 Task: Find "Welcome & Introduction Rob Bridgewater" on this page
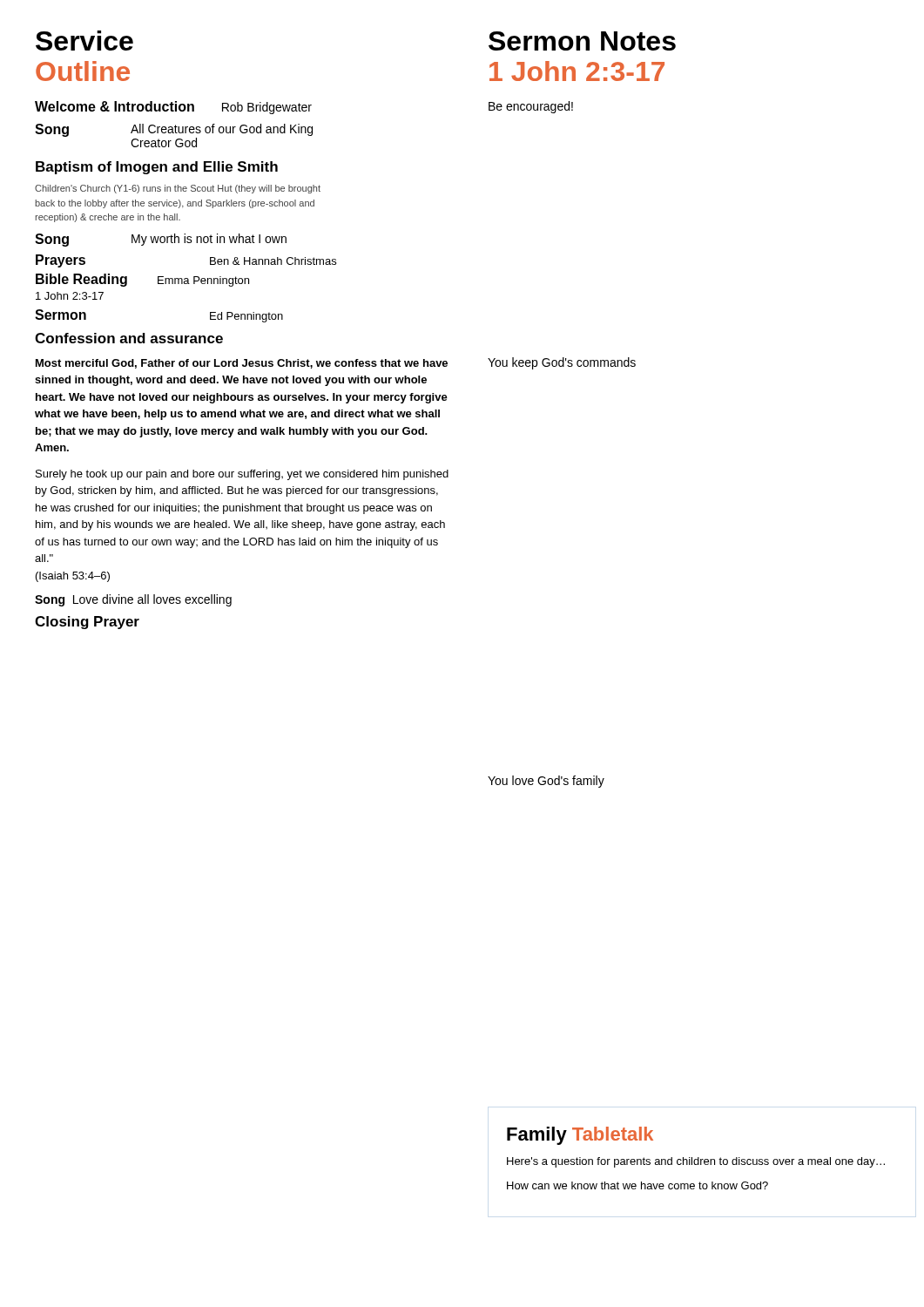[x=244, y=107]
